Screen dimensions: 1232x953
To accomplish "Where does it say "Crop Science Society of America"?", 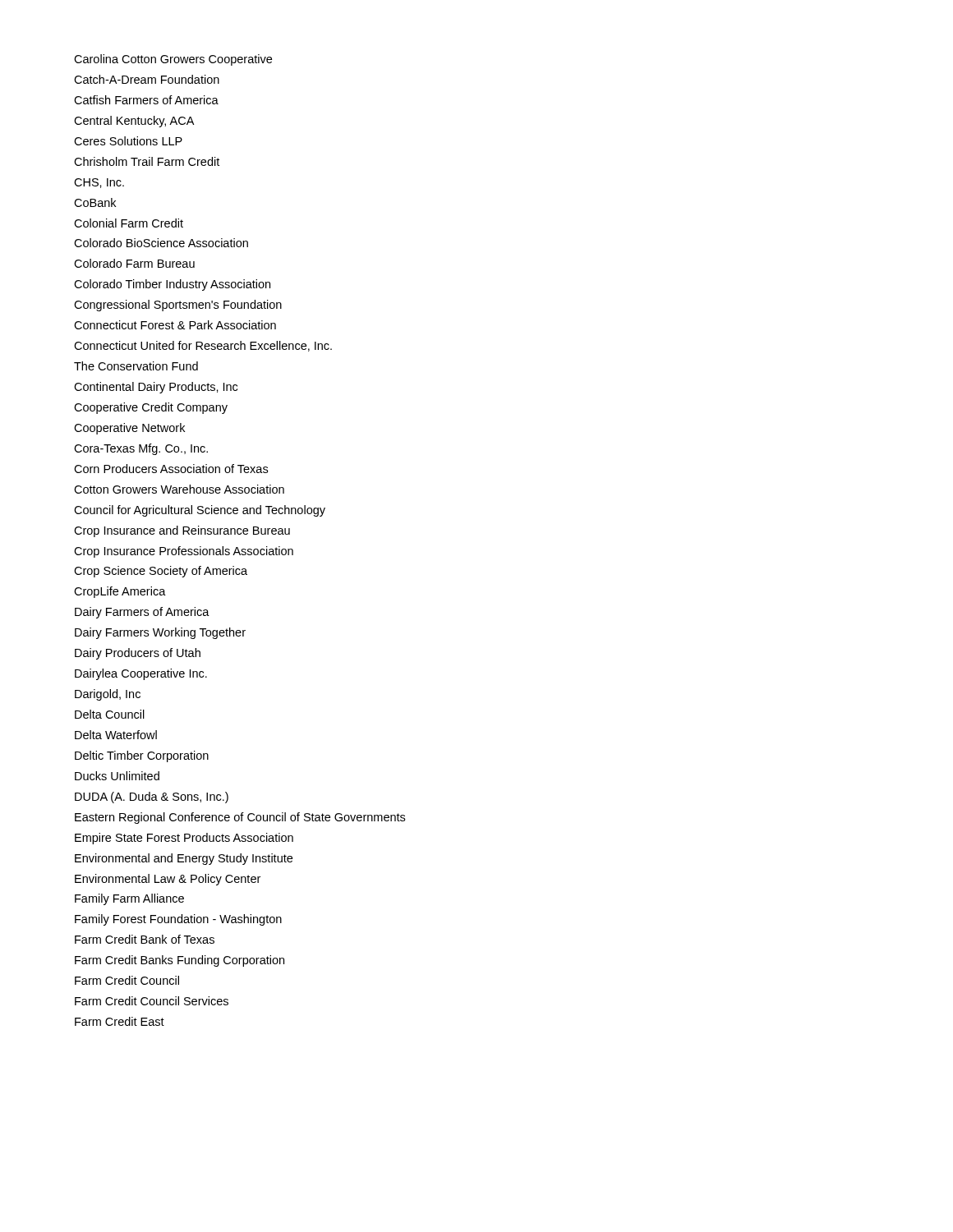I will [161, 572].
